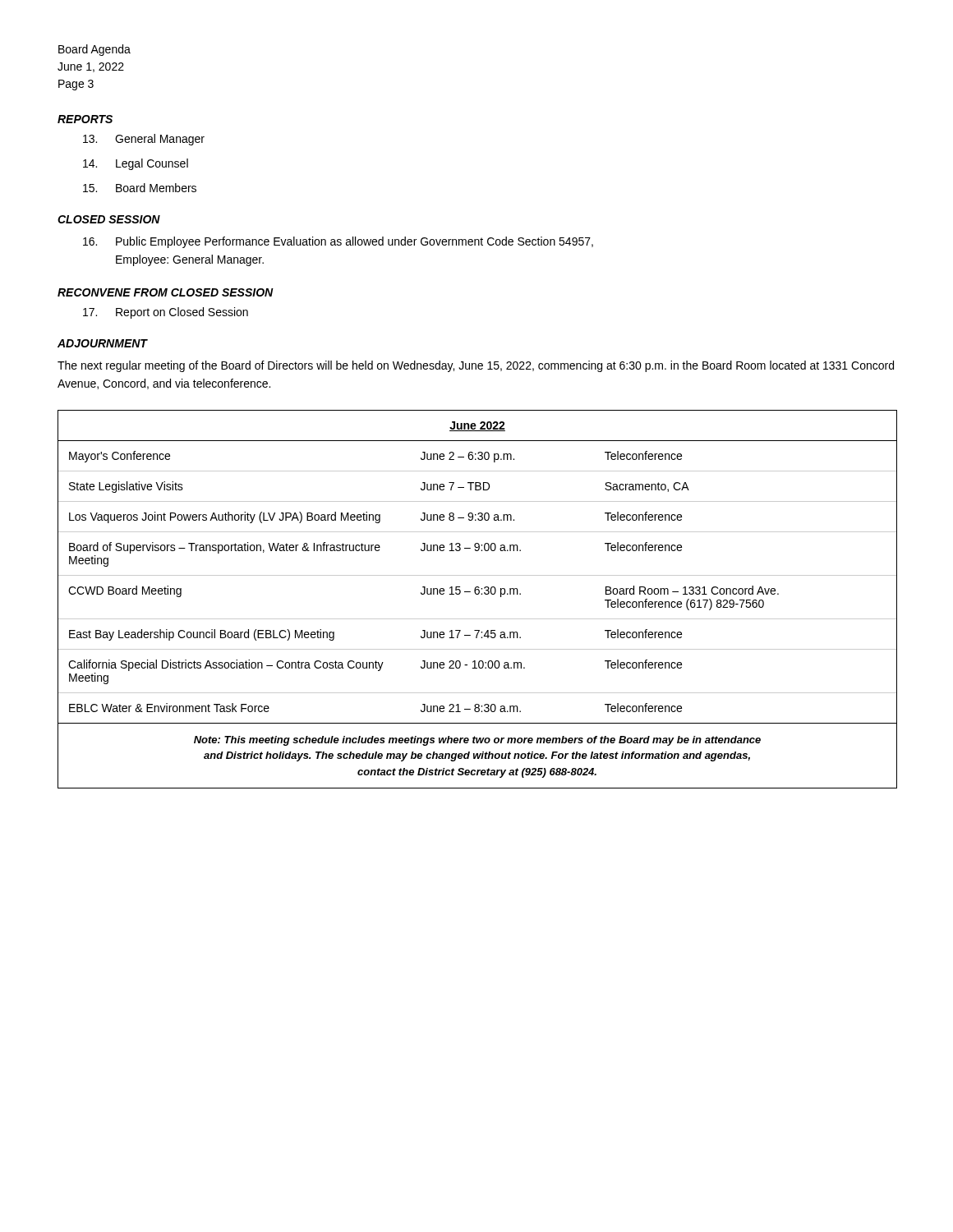This screenshot has width=953, height=1232.
Task: Click on the passage starting "13. General Manager"
Action: coord(144,140)
